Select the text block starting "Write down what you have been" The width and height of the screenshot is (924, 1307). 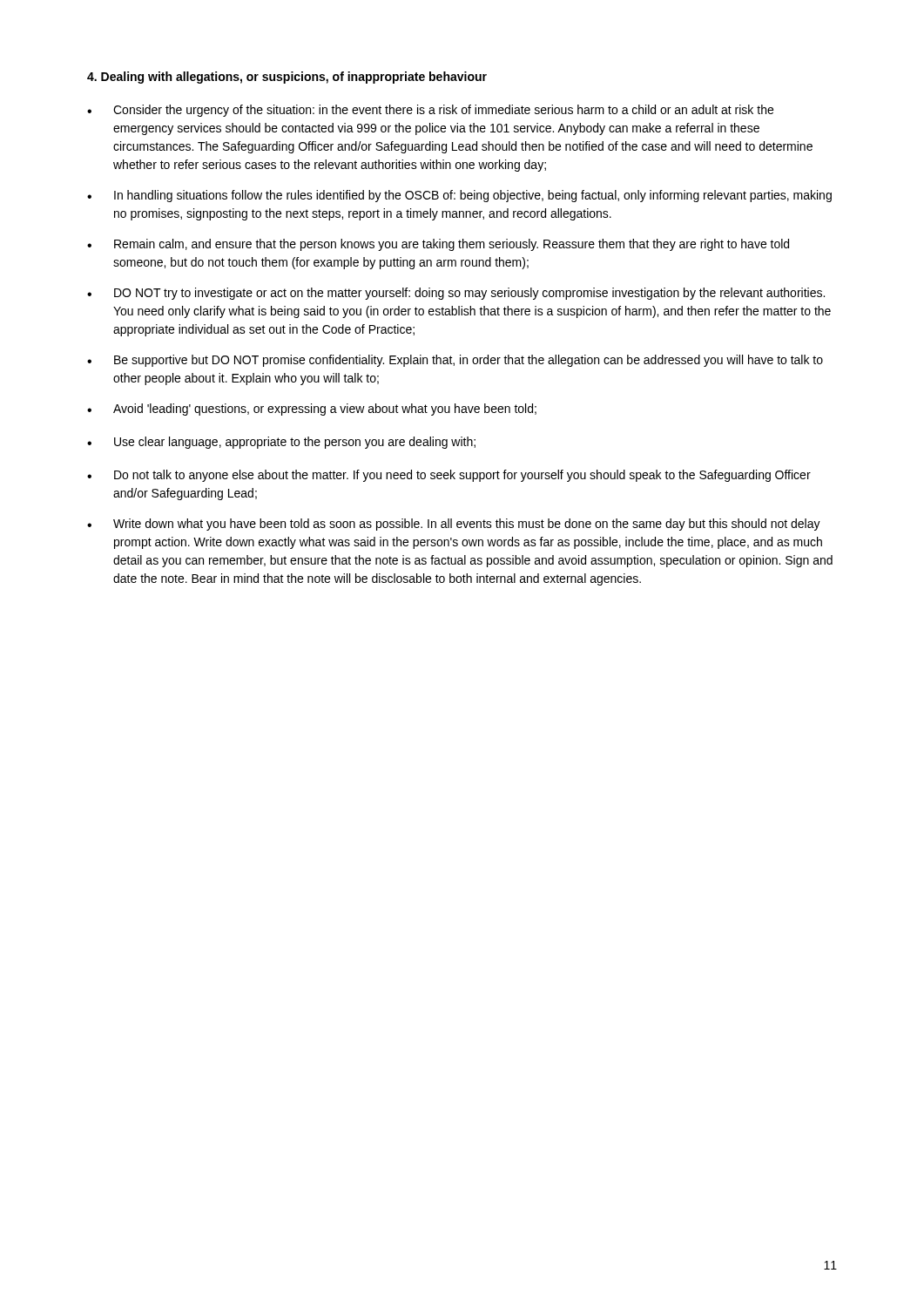(x=462, y=552)
